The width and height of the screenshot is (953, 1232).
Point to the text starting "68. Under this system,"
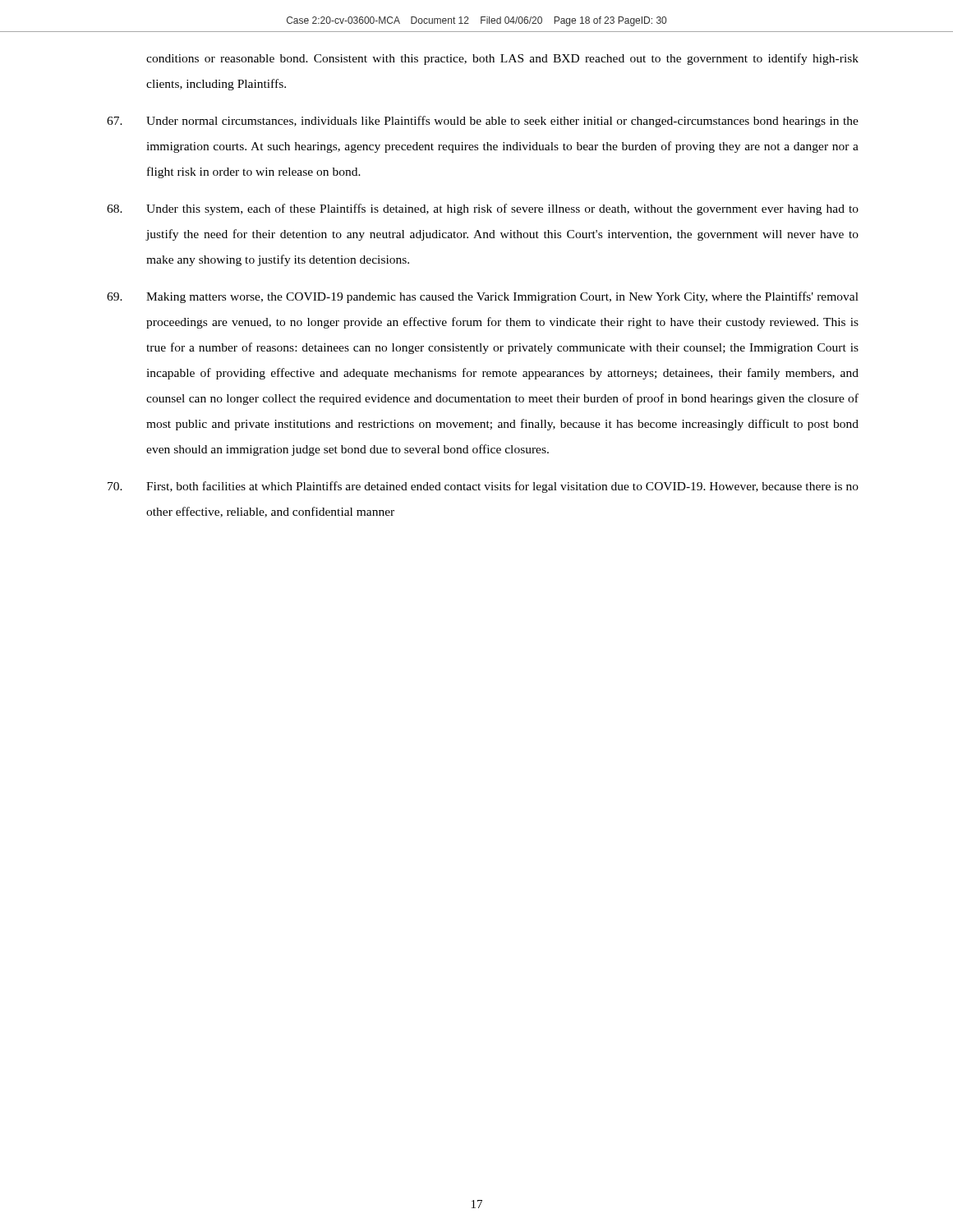point(483,234)
